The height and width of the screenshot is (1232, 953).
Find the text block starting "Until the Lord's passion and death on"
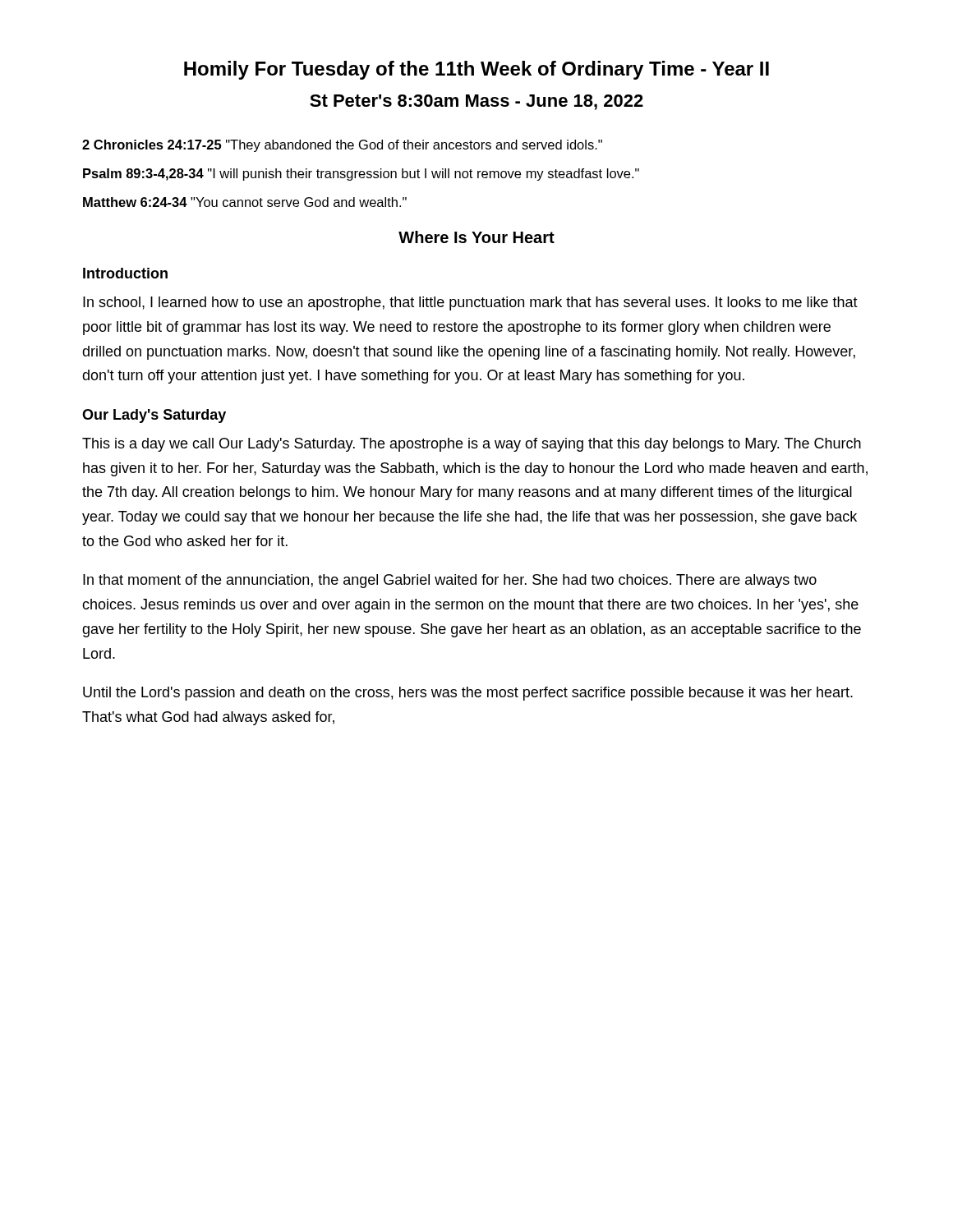468,705
